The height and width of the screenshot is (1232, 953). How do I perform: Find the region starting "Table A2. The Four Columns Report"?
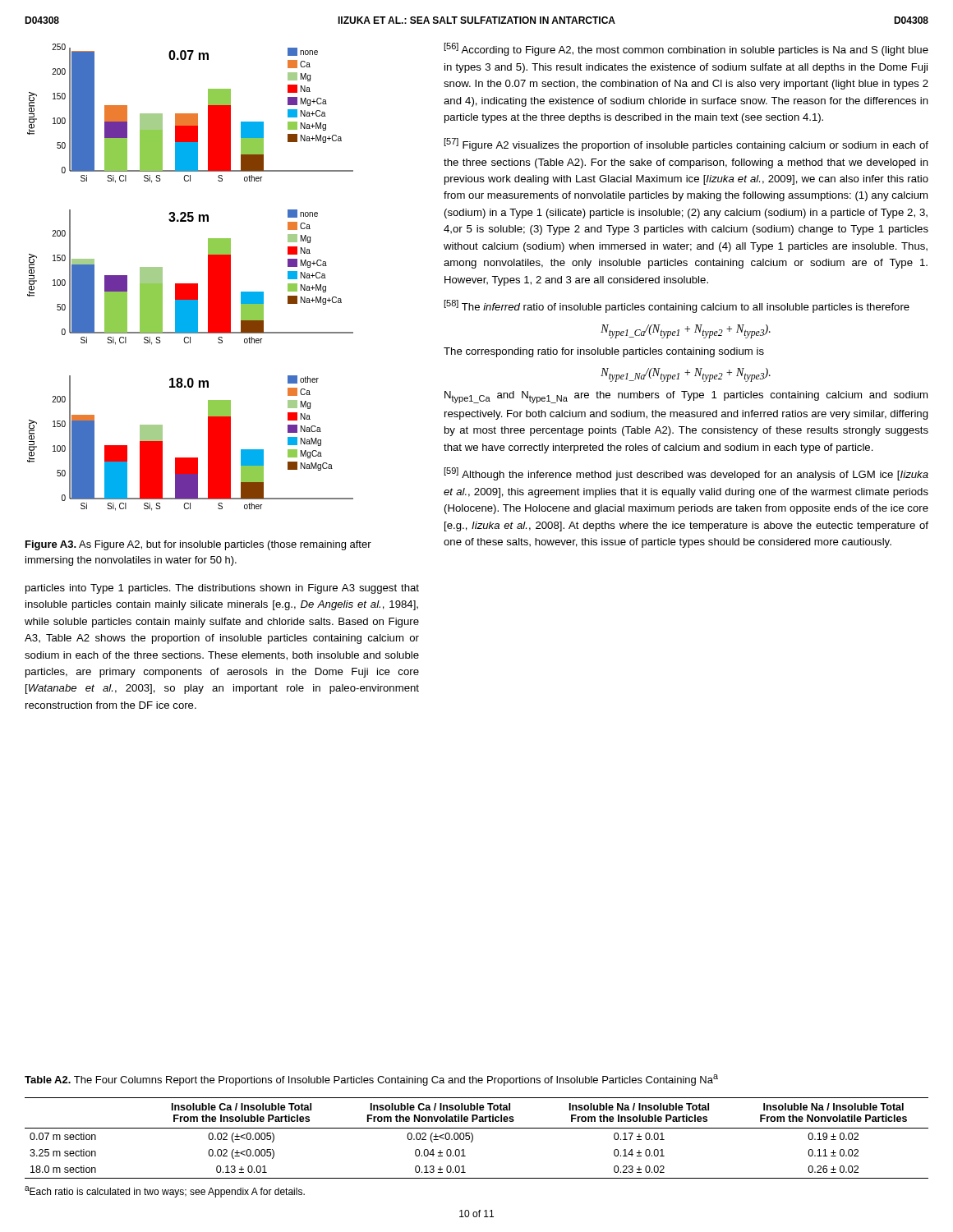[371, 1078]
